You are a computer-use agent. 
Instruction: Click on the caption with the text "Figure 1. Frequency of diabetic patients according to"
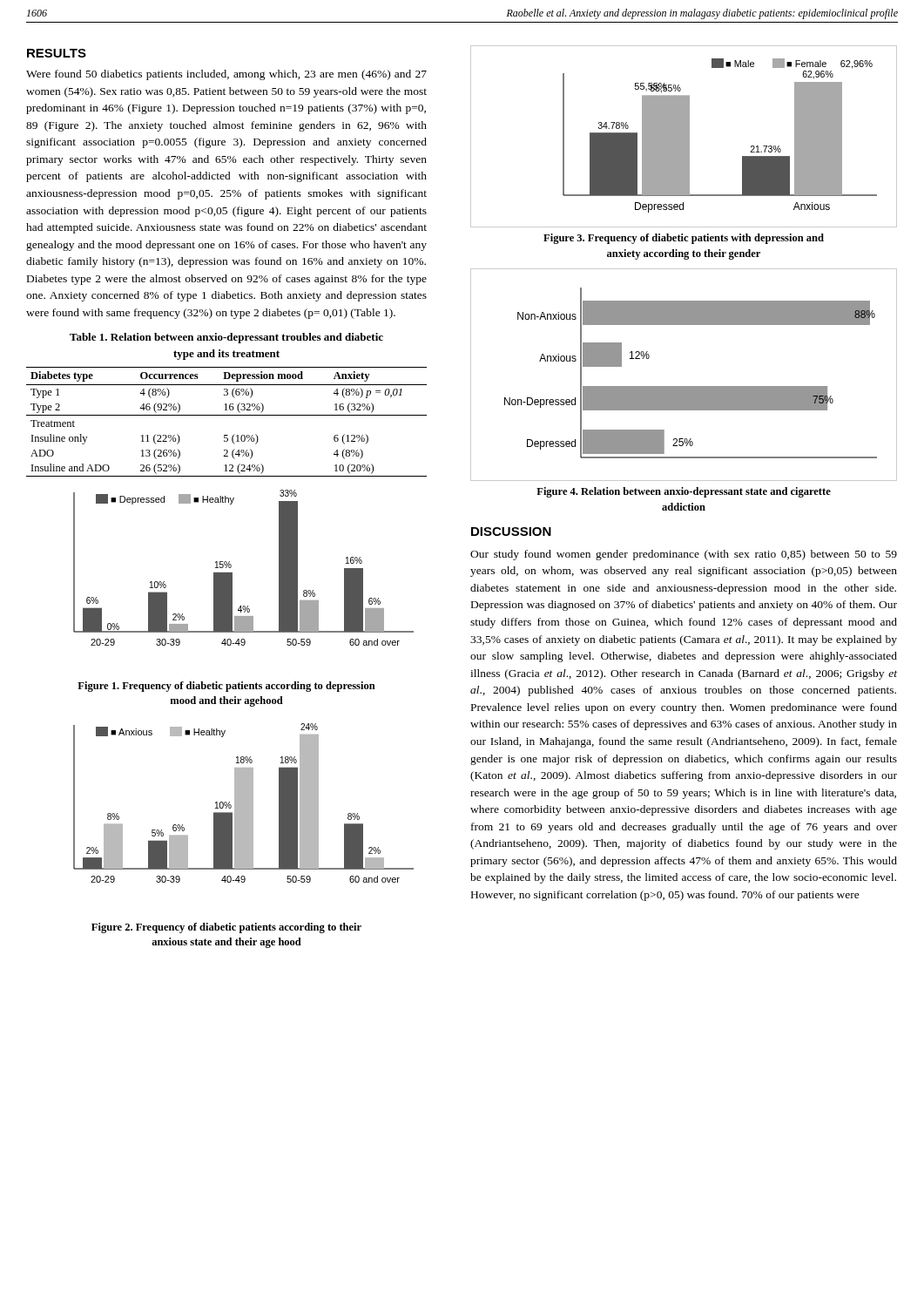[x=226, y=693]
